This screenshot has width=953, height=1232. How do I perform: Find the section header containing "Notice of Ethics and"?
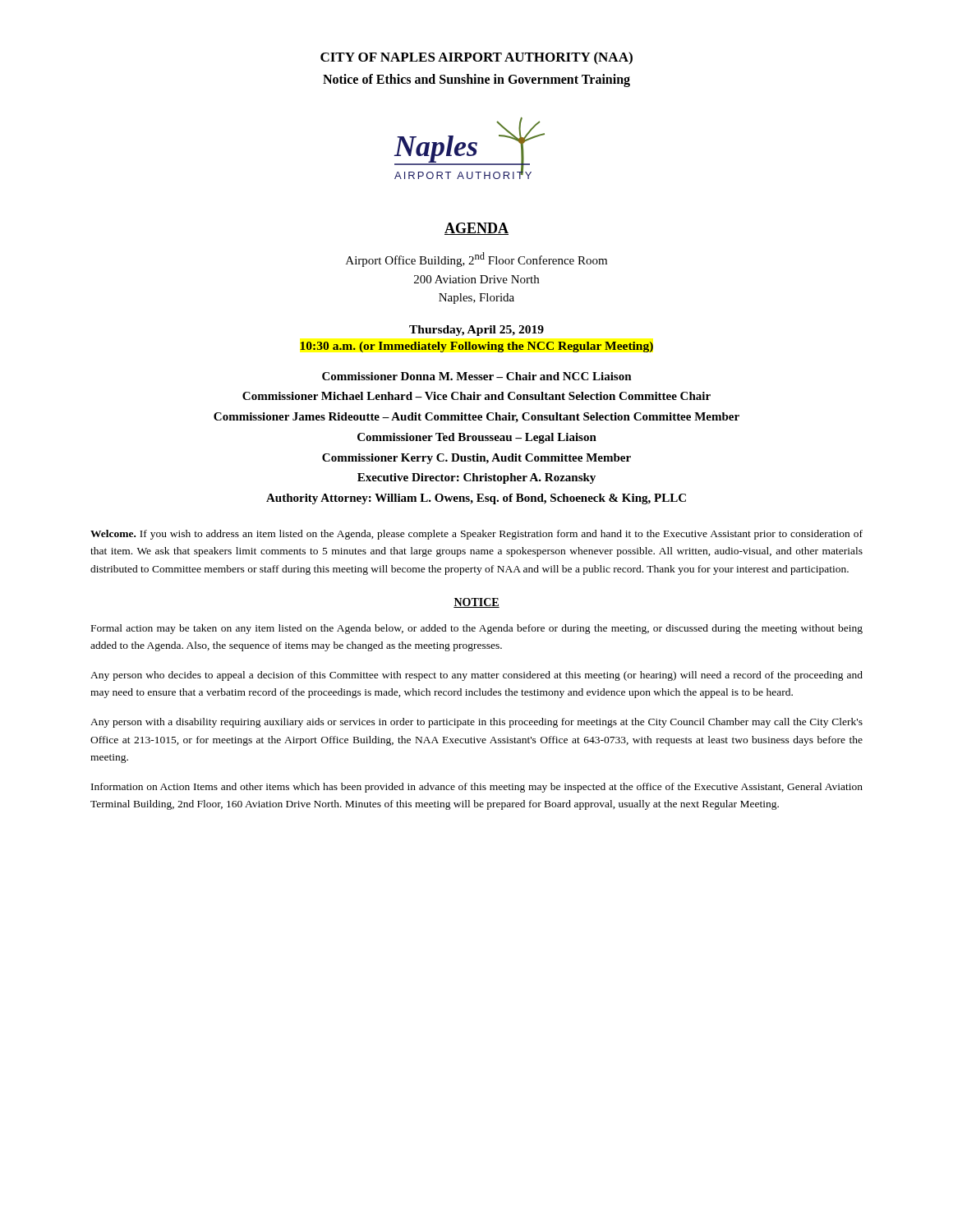[476, 79]
